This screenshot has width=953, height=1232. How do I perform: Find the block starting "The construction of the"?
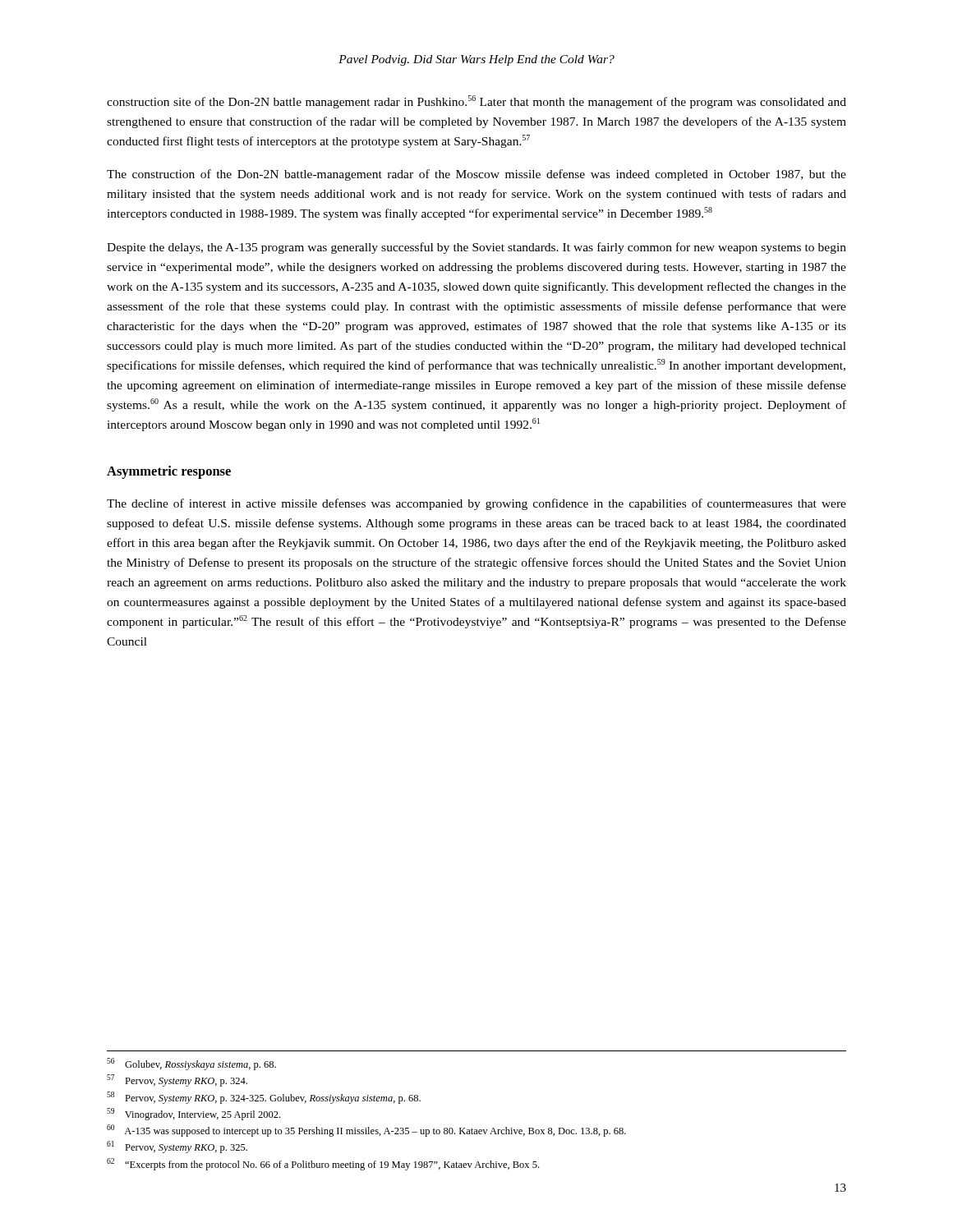[x=476, y=194]
